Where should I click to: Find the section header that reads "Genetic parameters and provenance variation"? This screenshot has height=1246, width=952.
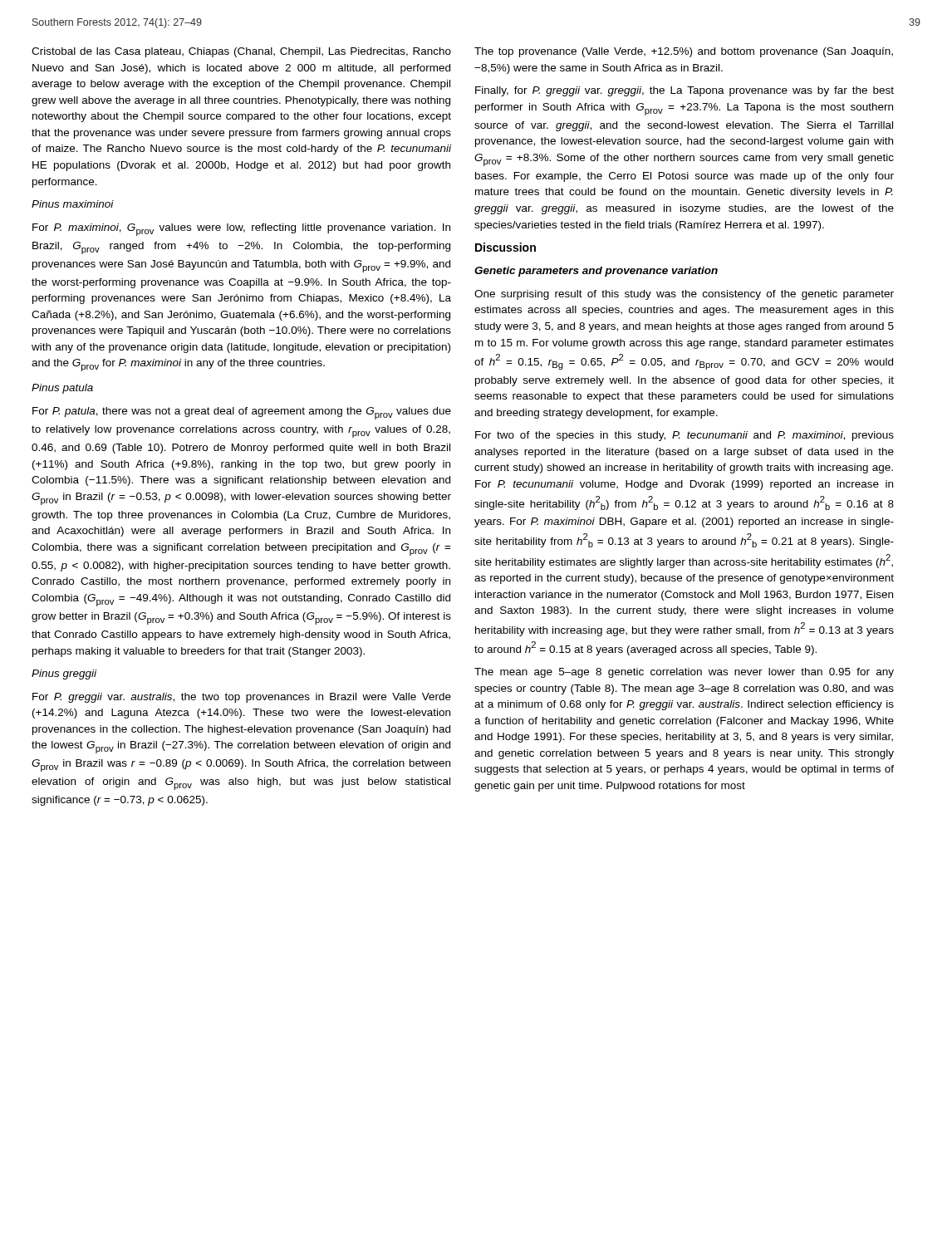(x=684, y=271)
